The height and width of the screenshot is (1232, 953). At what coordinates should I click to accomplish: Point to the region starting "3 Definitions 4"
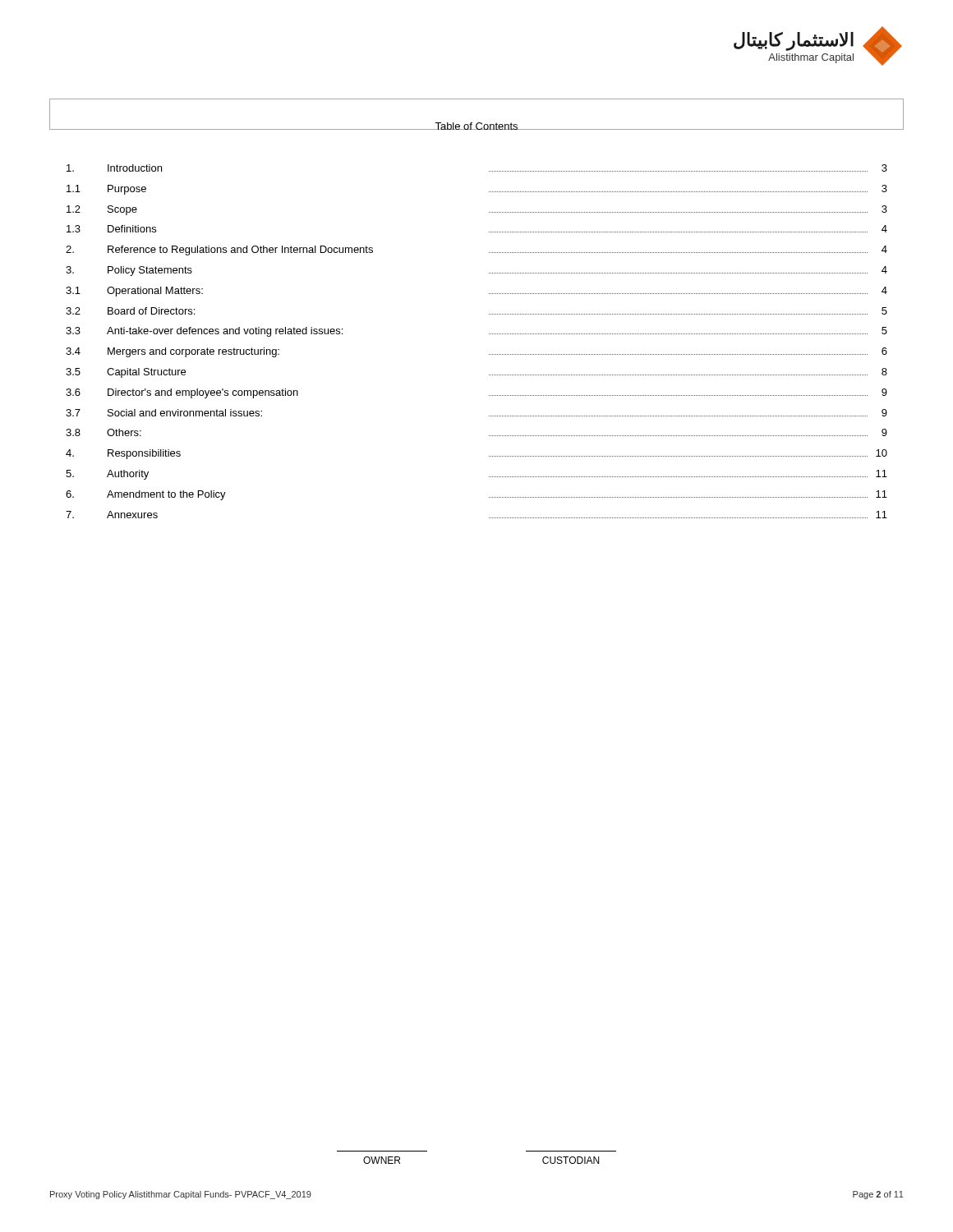tap(130, 229)
